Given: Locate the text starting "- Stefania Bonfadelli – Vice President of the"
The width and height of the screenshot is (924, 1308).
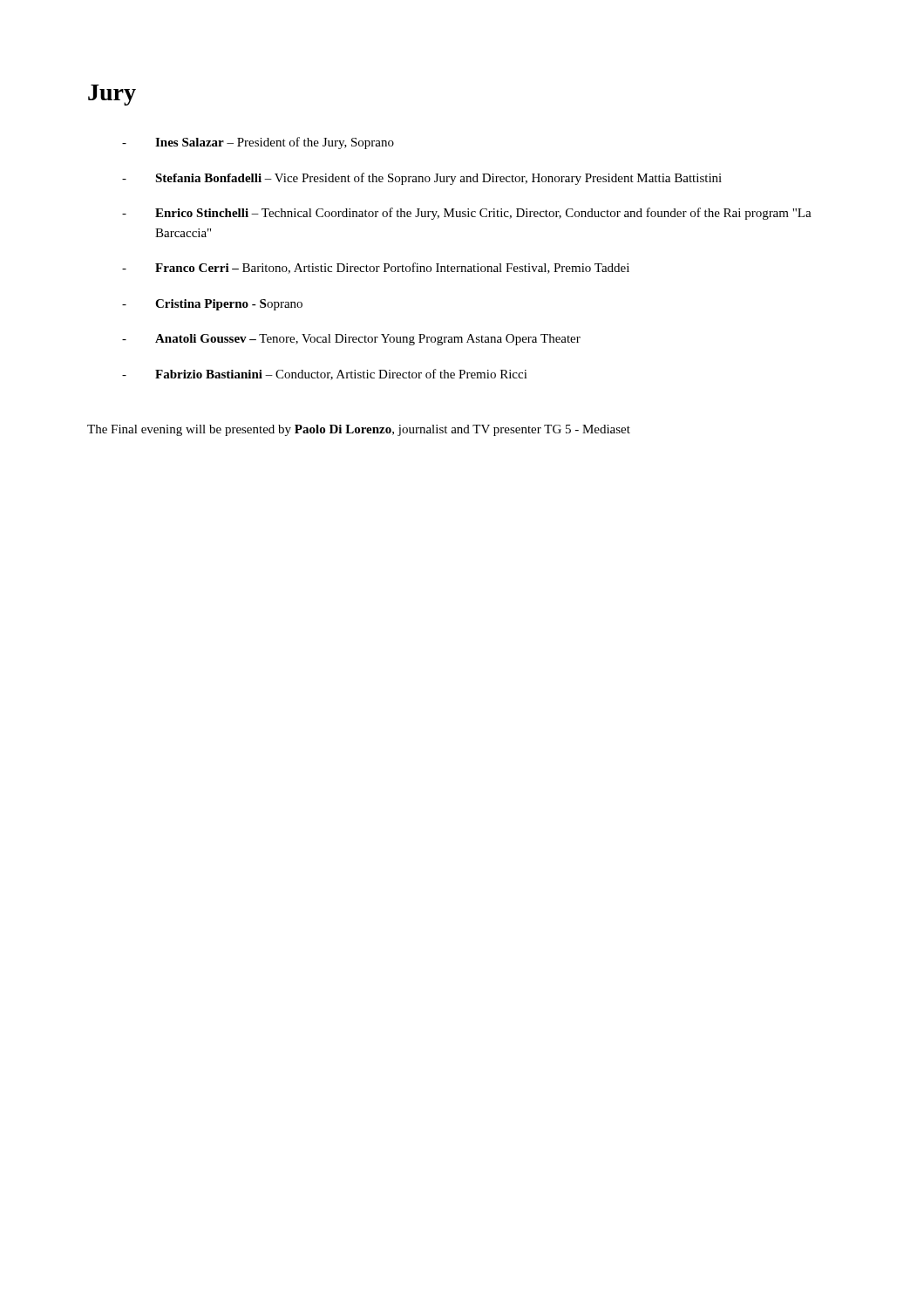Looking at the screenshot, I should tap(479, 178).
